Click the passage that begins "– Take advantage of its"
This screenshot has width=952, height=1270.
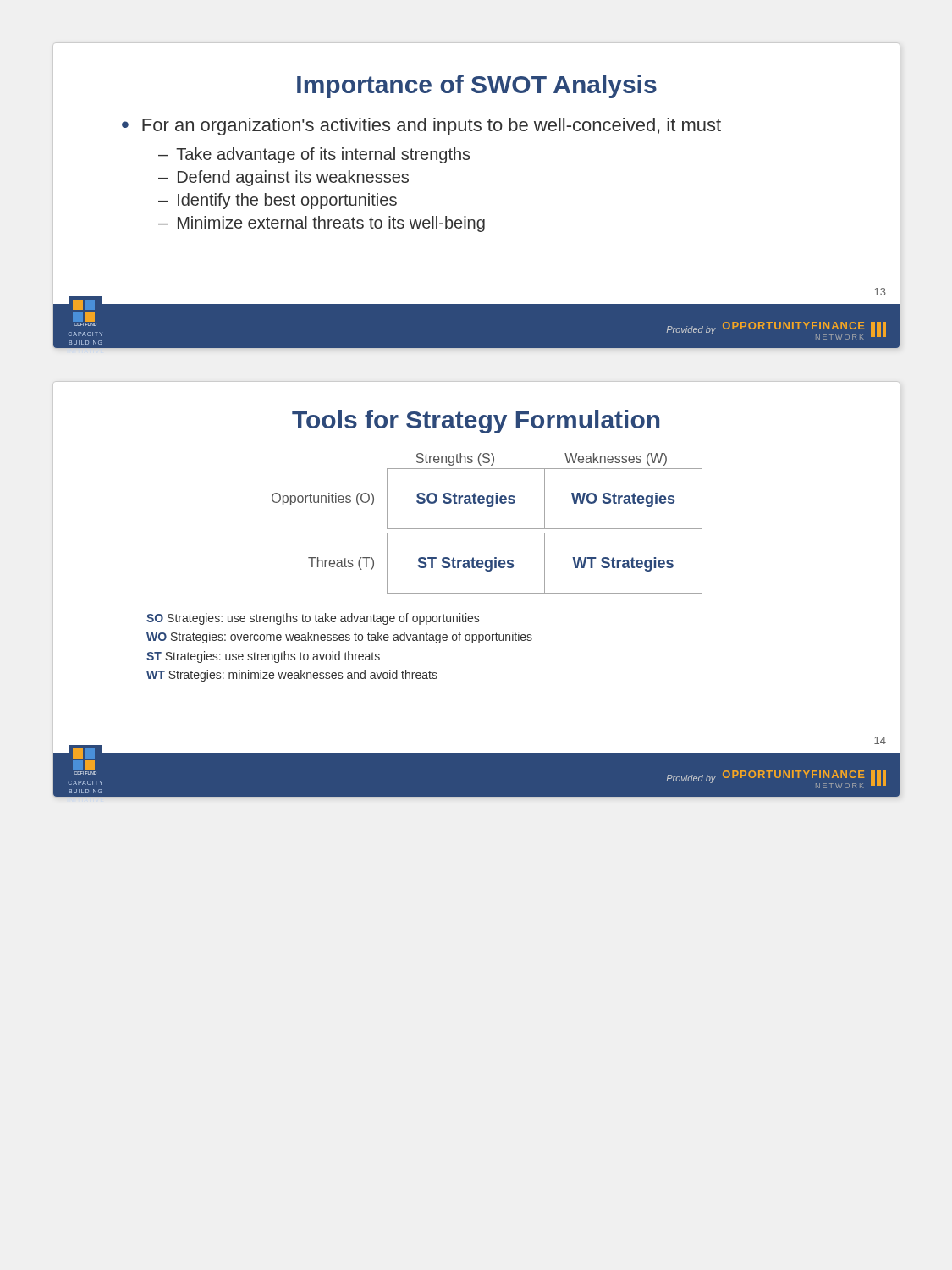[314, 154]
